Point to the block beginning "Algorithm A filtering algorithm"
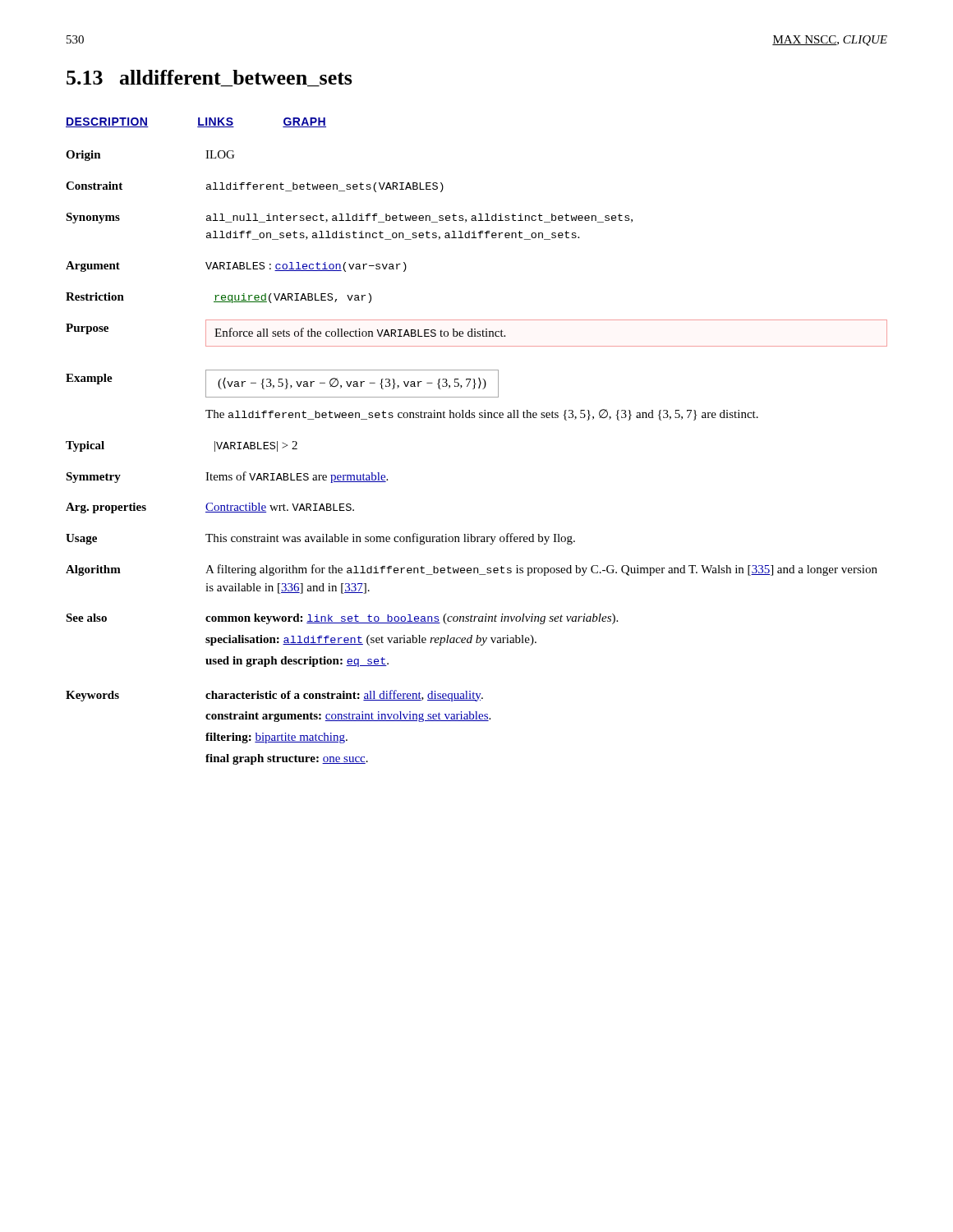Viewport: 953px width, 1232px height. pyautogui.click(x=476, y=579)
